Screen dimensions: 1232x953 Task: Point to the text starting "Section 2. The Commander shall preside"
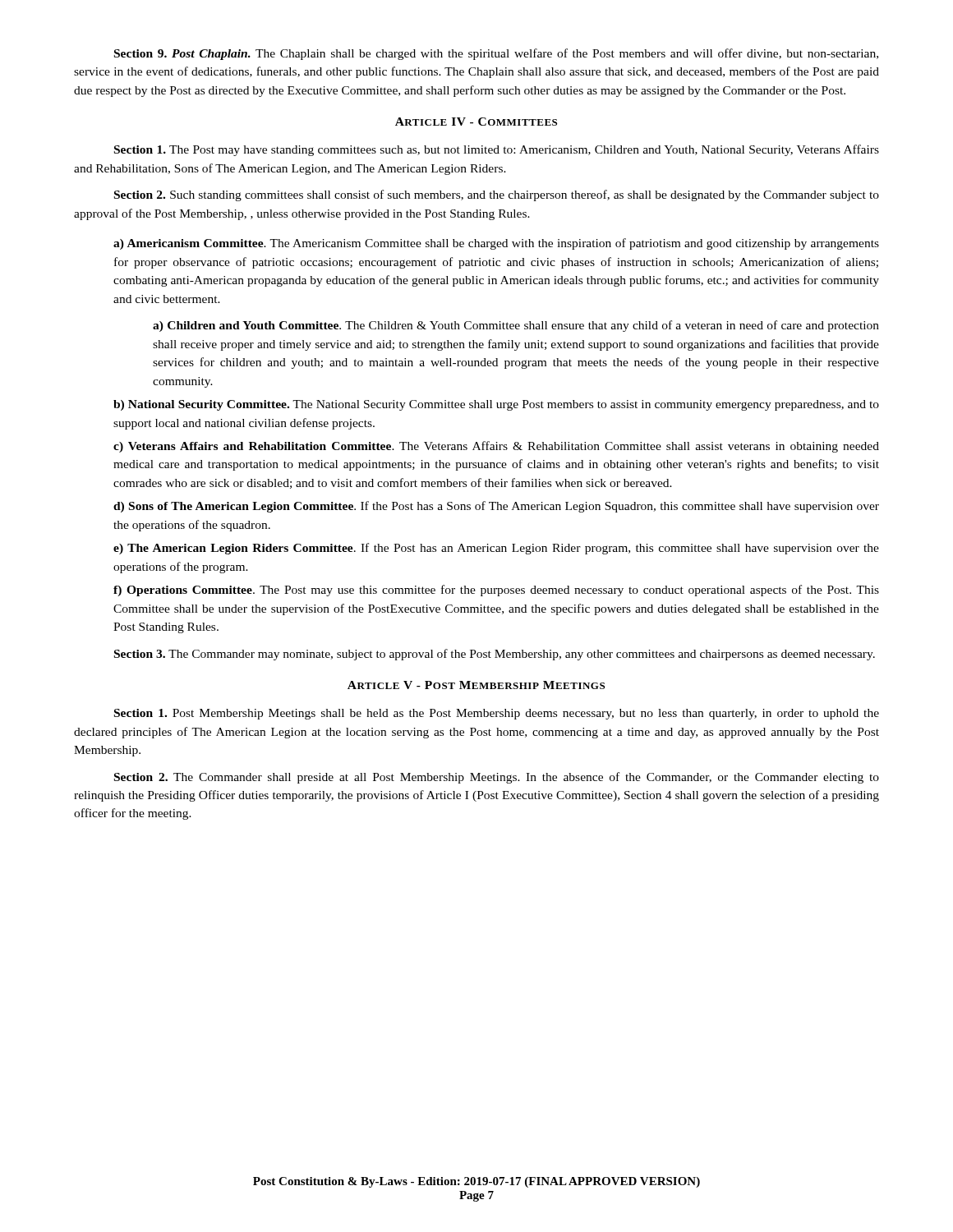476,795
